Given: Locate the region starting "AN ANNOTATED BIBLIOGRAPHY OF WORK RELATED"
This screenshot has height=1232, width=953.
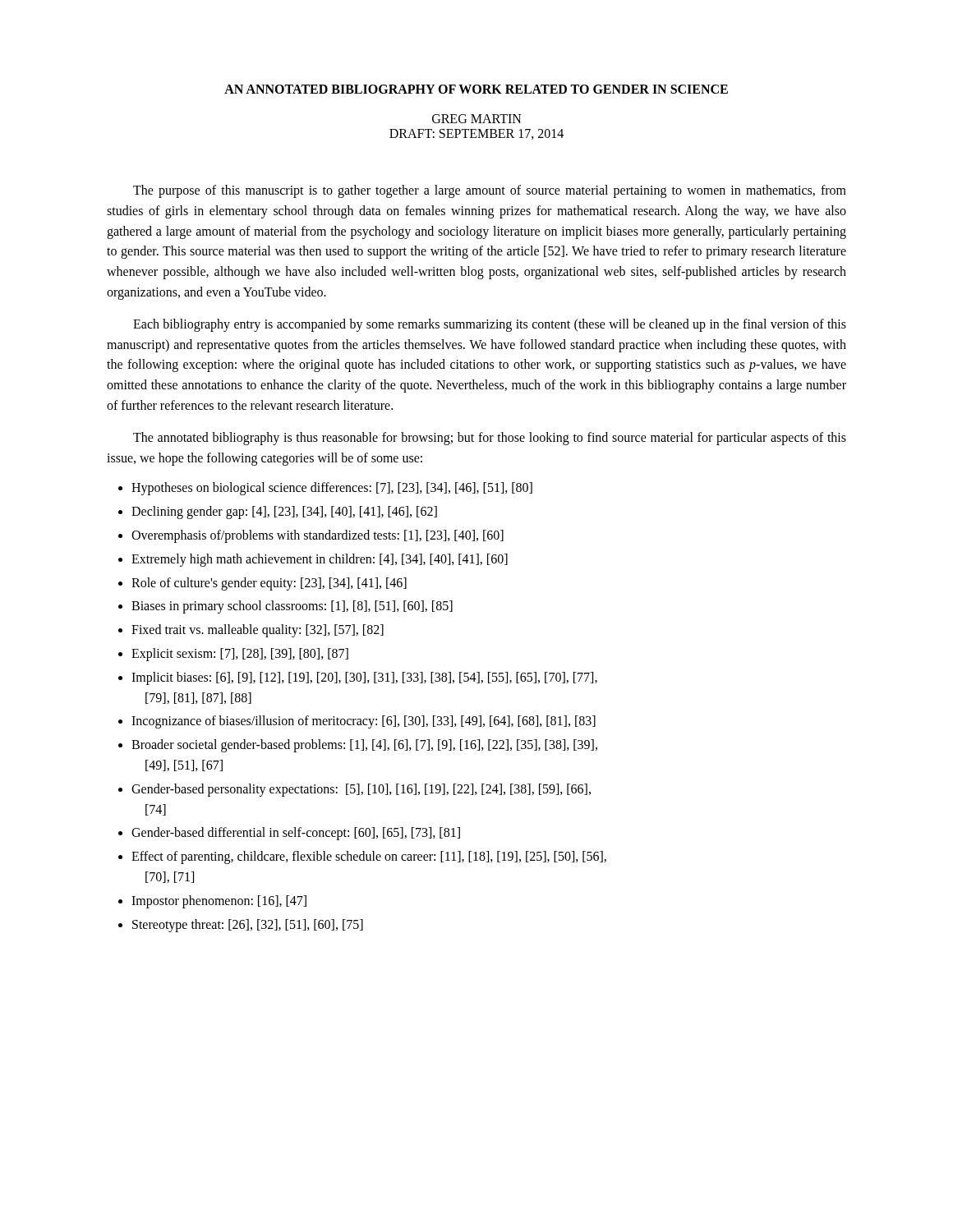Looking at the screenshot, I should point(476,89).
